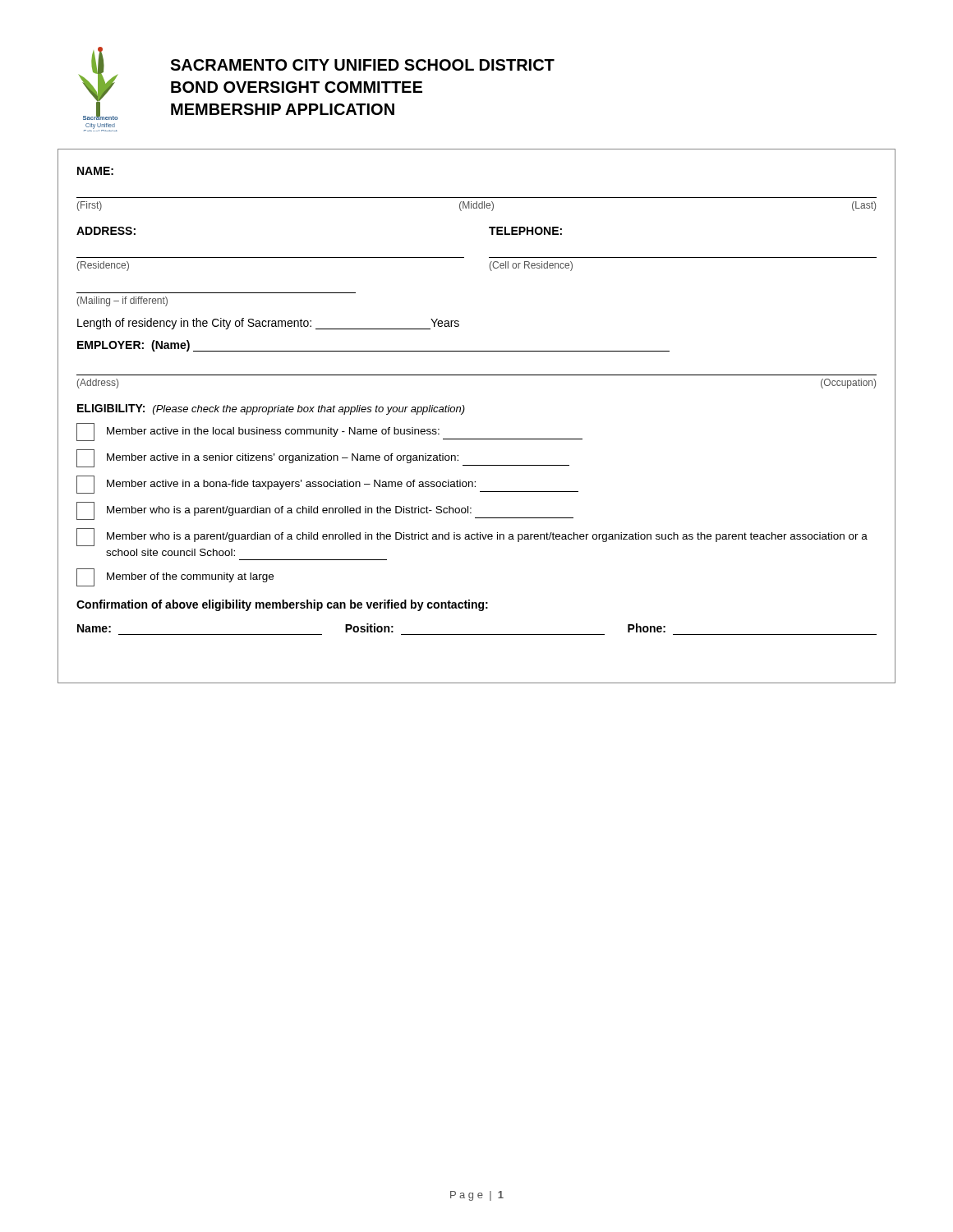Locate the text "Name: Position: Phone:"
953x1232 pixels.
[476, 627]
